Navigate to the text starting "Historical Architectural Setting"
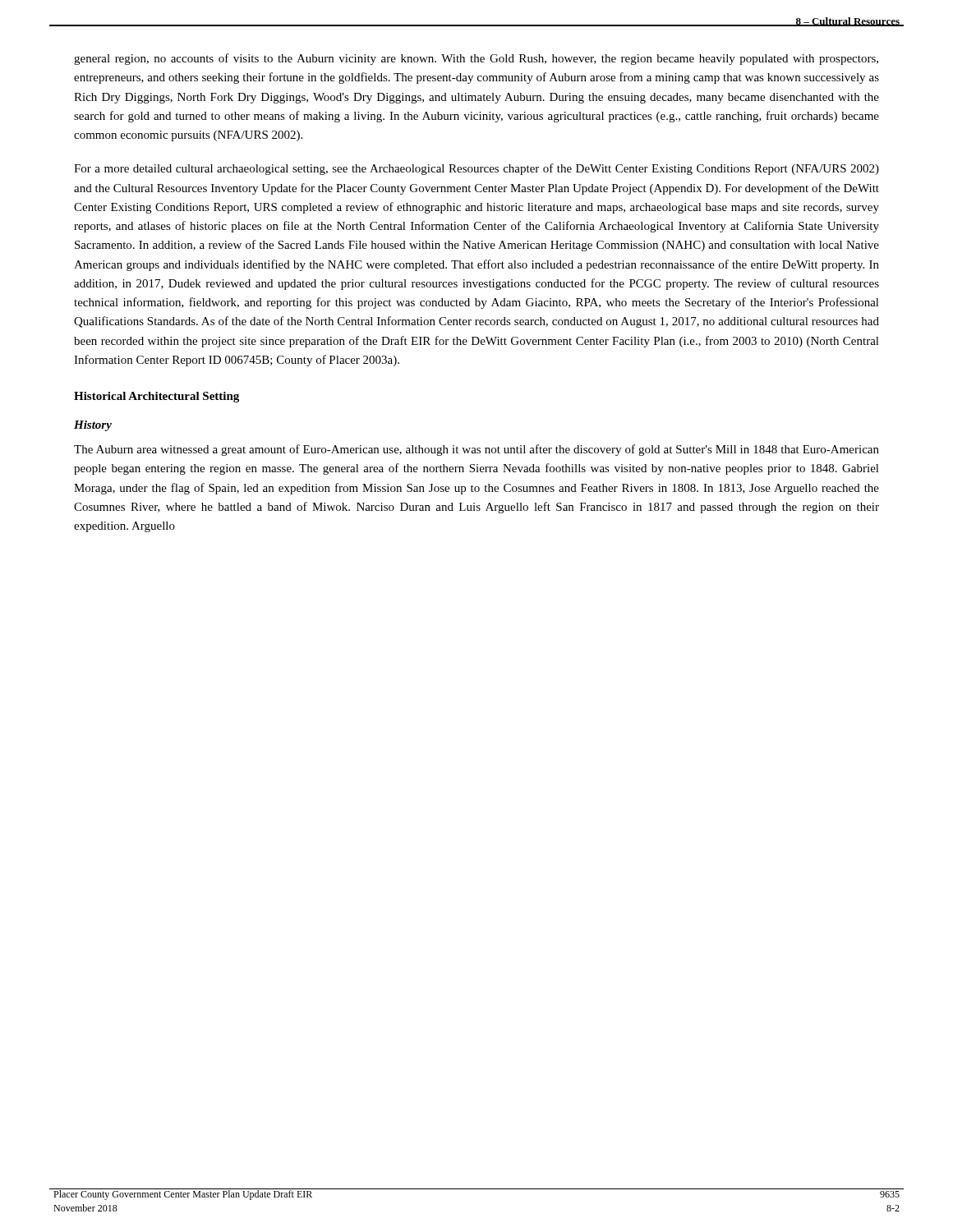Image resolution: width=953 pixels, height=1232 pixels. 157,396
